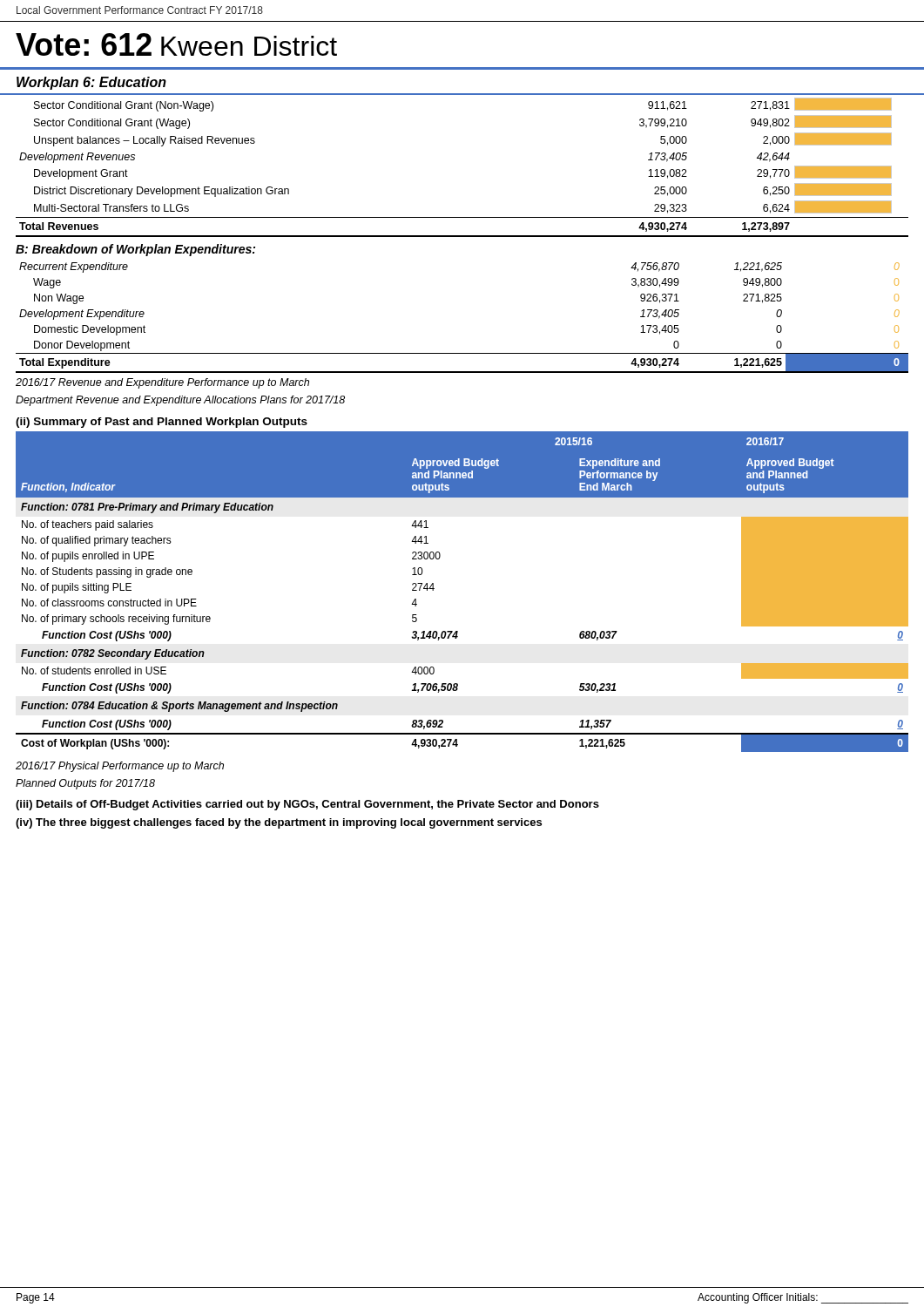Find the element starting "(ii) Summary of"

point(162,421)
